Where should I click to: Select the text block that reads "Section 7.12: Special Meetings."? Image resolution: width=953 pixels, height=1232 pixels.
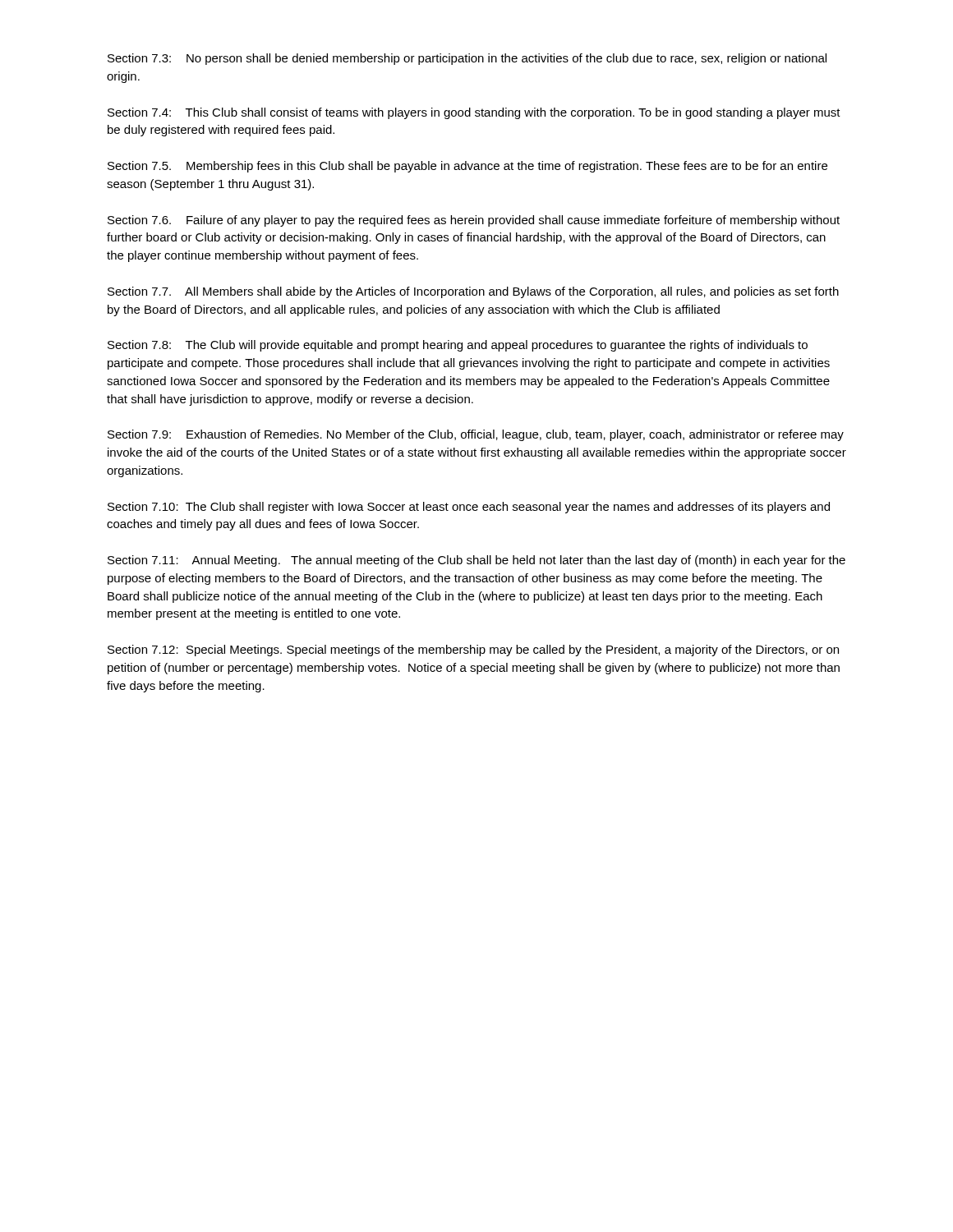tap(474, 667)
